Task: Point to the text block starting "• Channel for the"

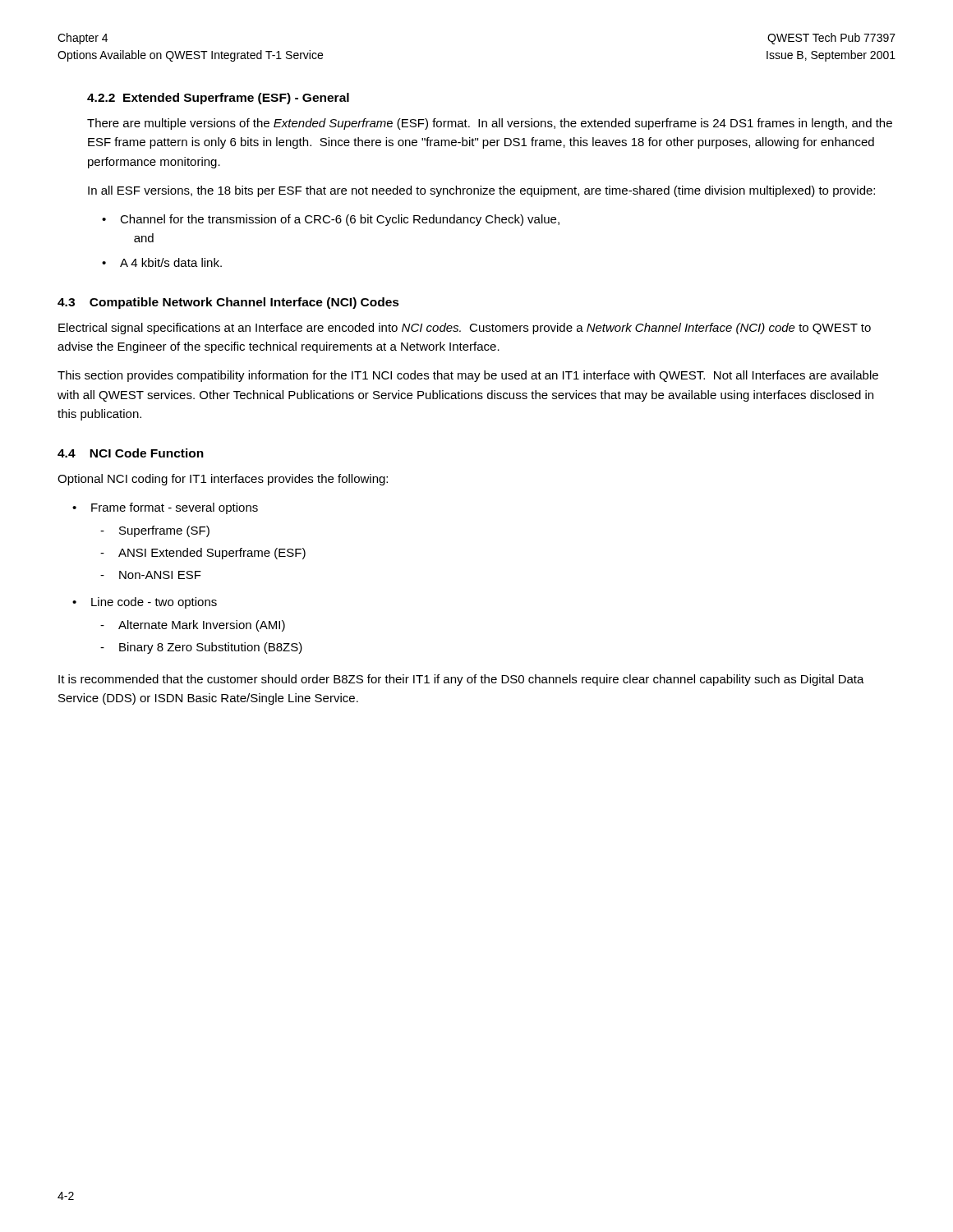Action: 331,229
